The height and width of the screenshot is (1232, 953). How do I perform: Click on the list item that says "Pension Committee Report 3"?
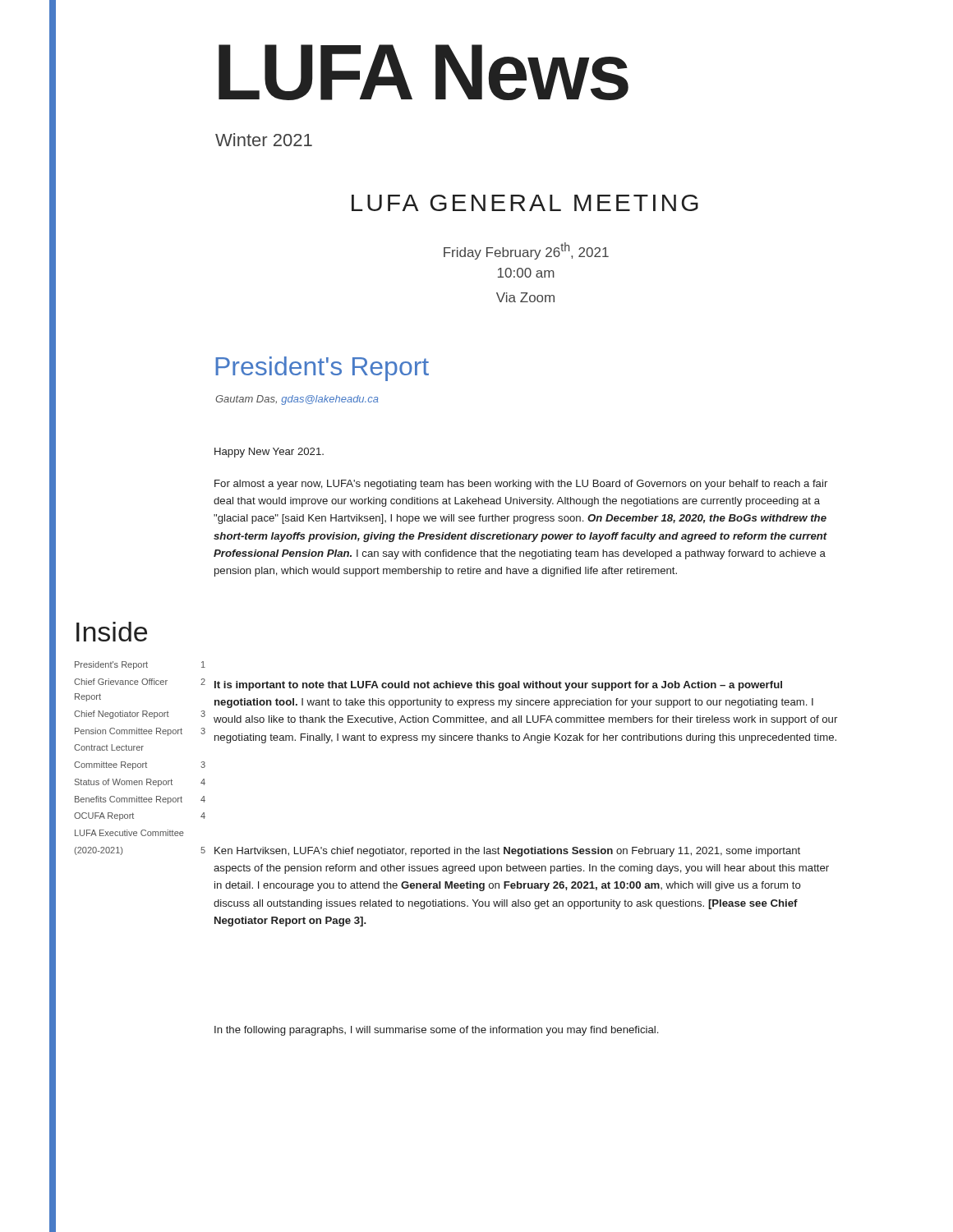tap(140, 731)
